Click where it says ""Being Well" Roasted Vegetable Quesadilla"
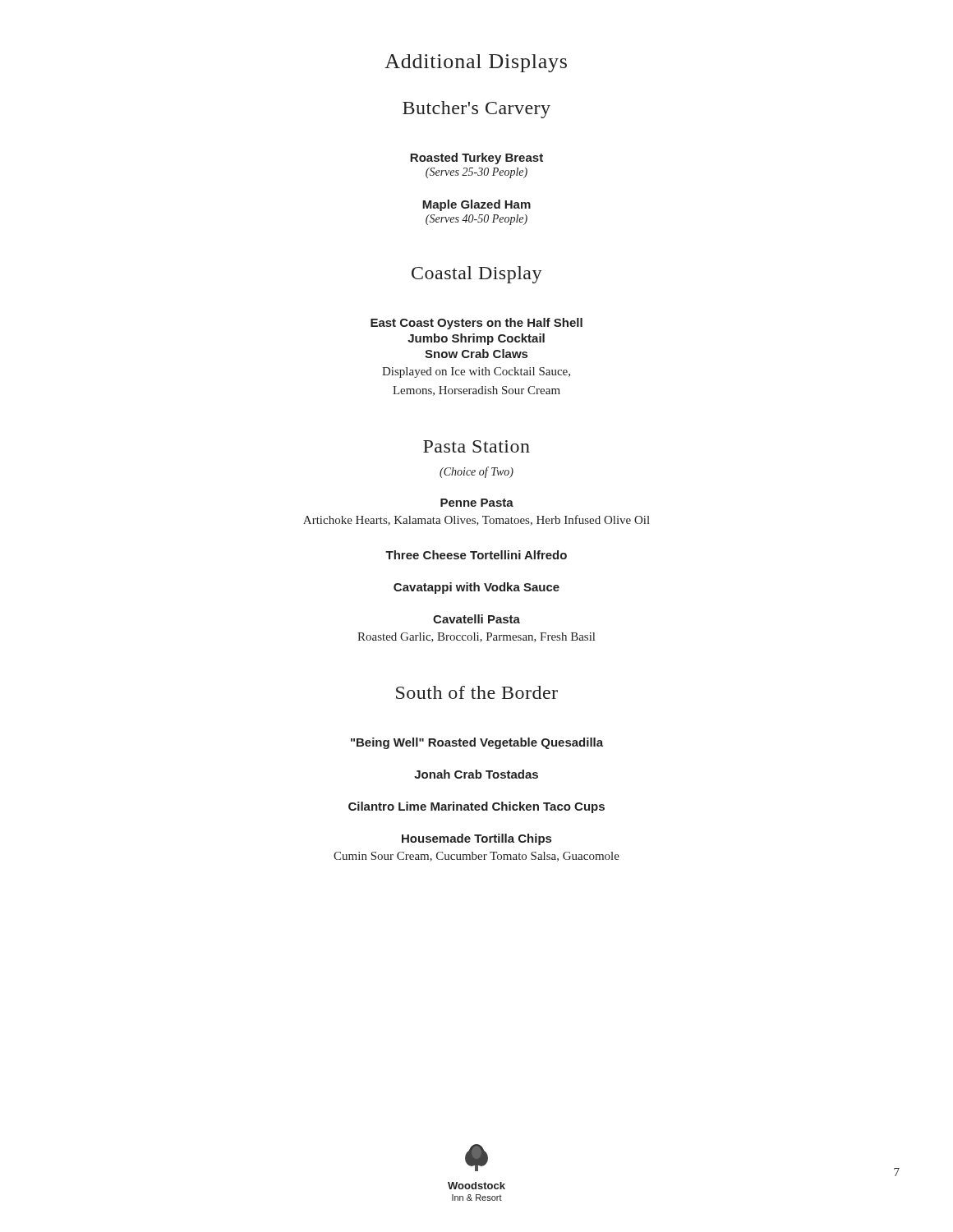953x1232 pixels. click(476, 742)
